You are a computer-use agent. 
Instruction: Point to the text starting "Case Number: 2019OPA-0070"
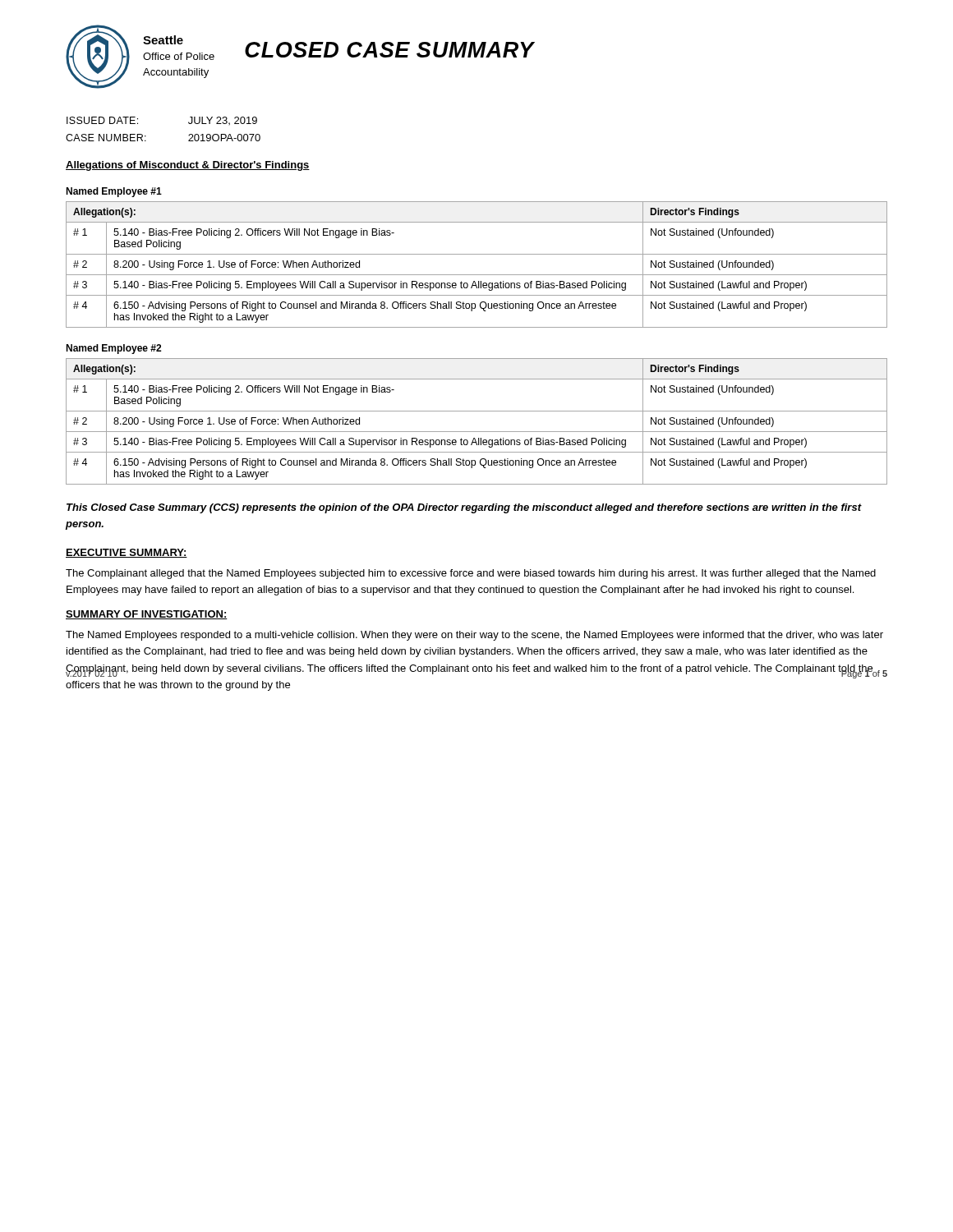coord(107,138)
